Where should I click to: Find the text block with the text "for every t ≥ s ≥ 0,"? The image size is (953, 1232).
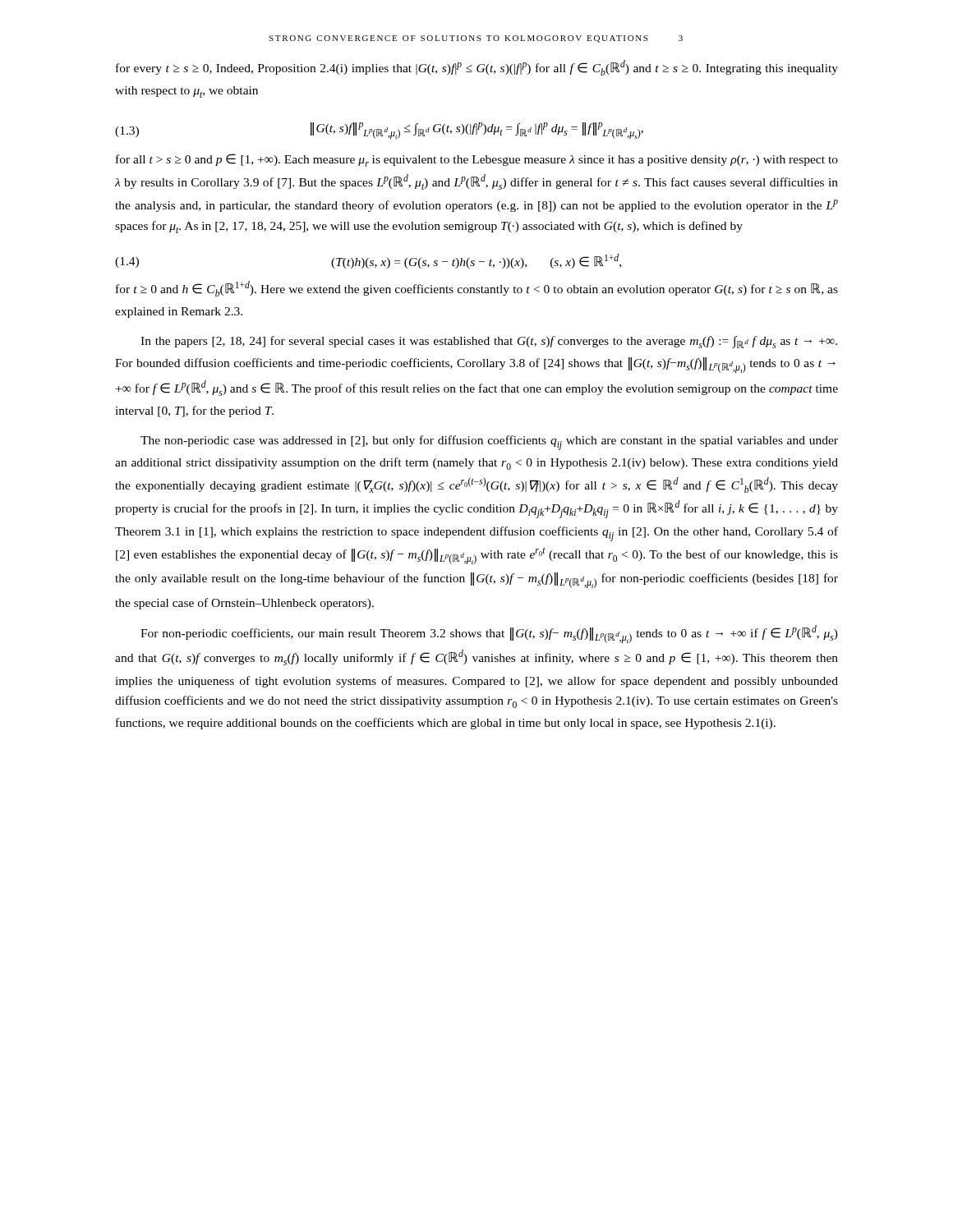pyautogui.click(x=476, y=80)
